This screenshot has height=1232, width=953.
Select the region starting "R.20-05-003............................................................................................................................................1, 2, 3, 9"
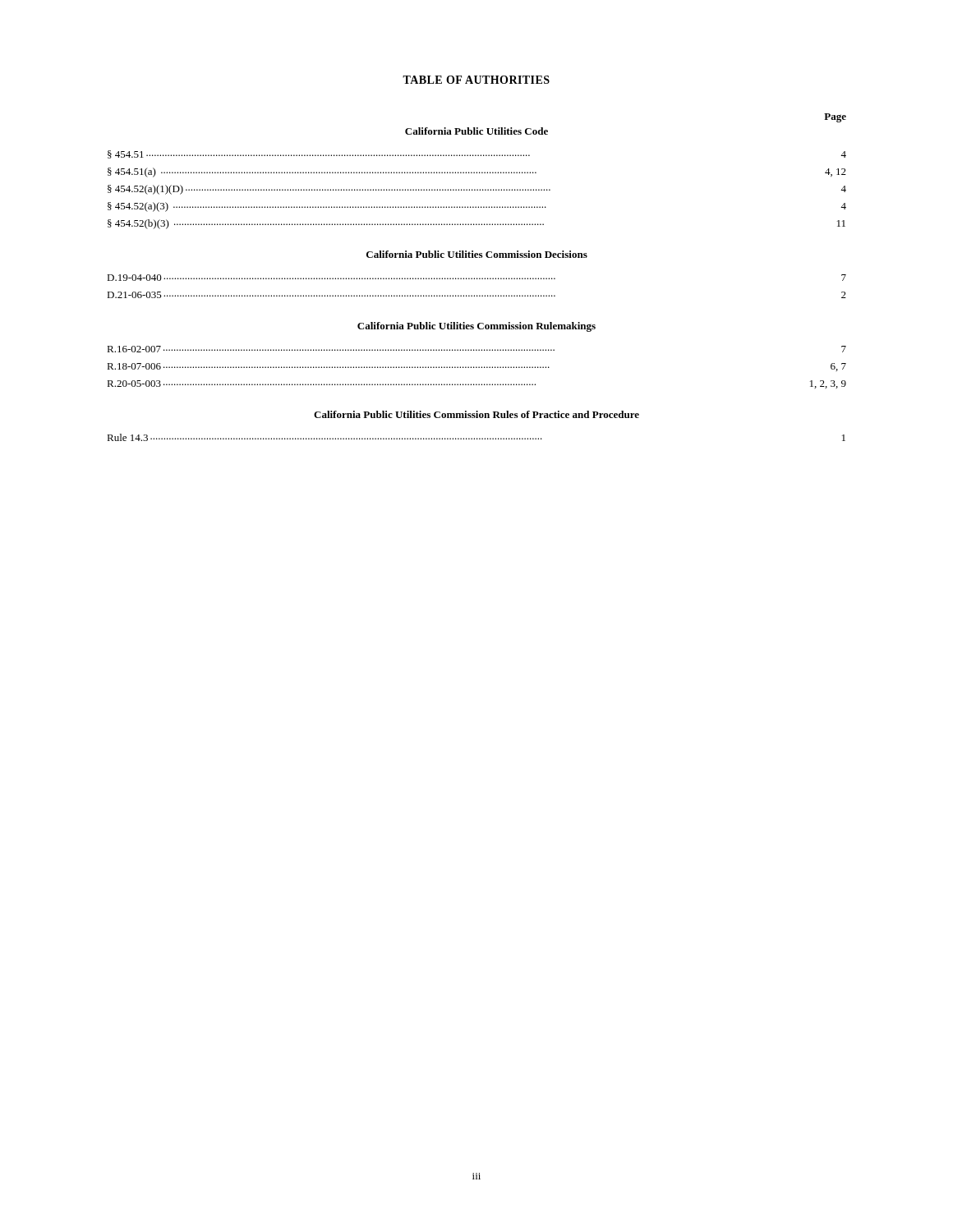(x=476, y=384)
